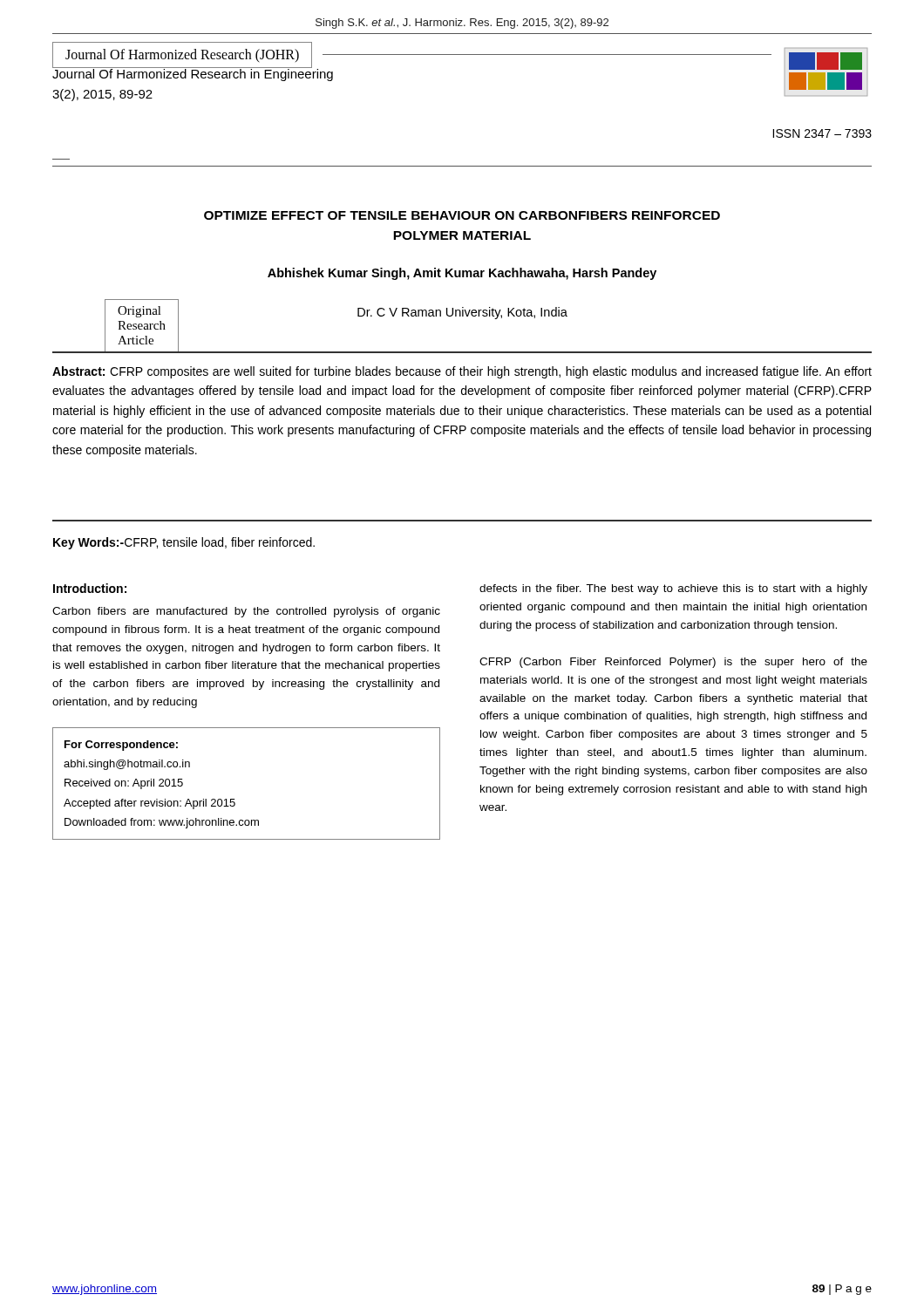Find the block starting "For Correspondence: abhi.singh@hotmail.co.in Received on: April"
The width and height of the screenshot is (924, 1308).
coord(162,783)
